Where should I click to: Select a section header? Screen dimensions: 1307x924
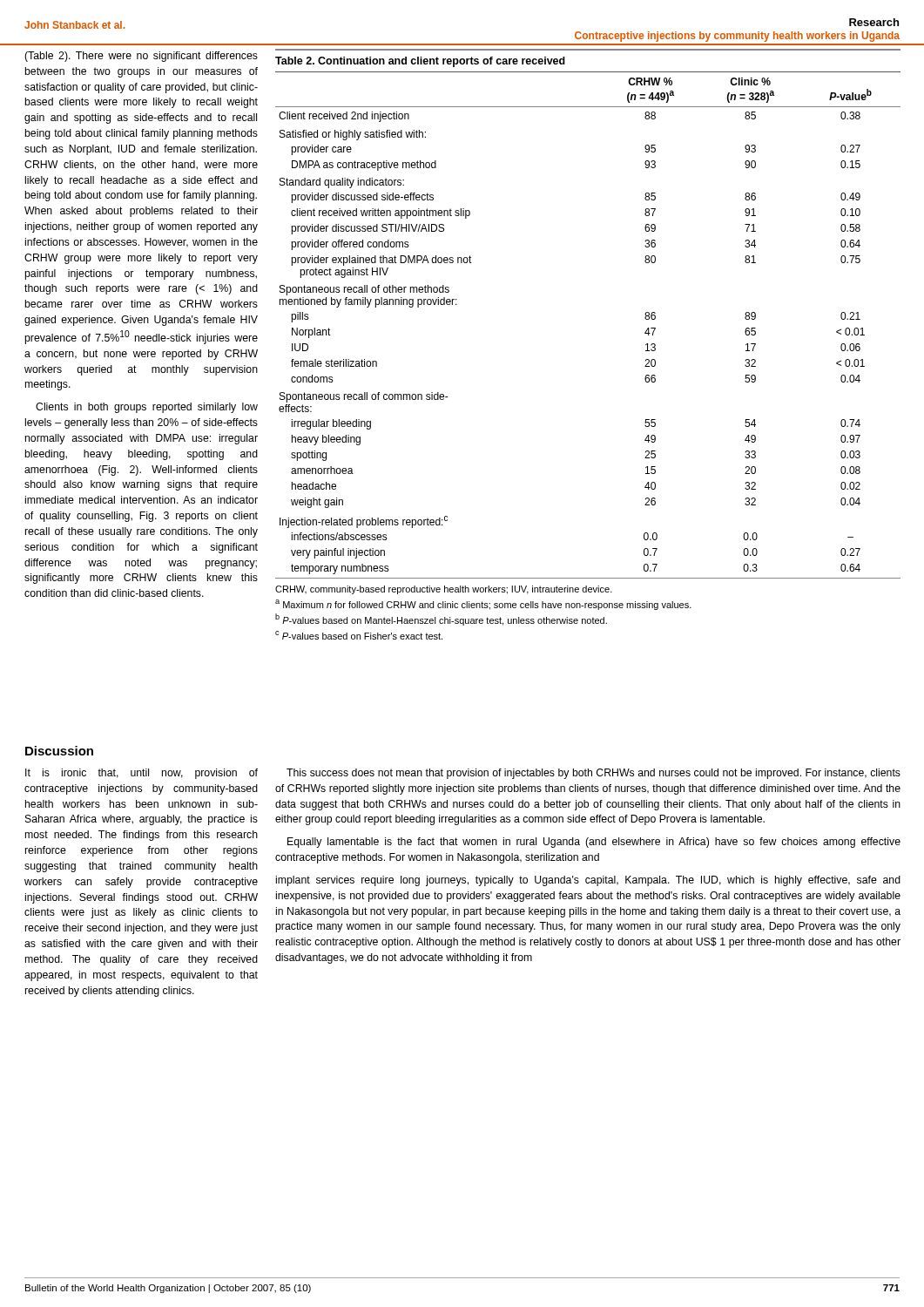[x=141, y=751]
